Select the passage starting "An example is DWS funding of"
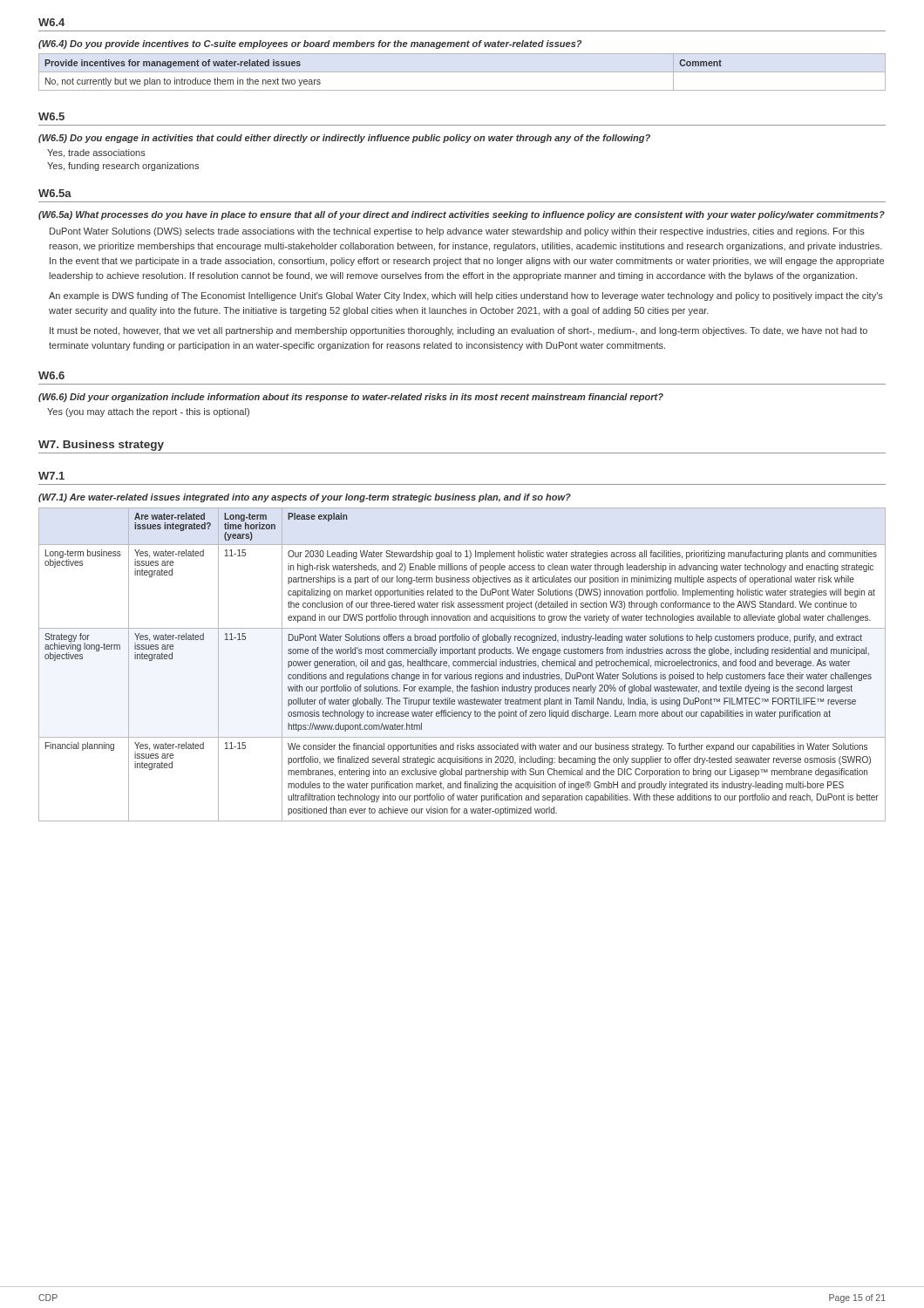The image size is (924, 1308). (x=466, y=303)
